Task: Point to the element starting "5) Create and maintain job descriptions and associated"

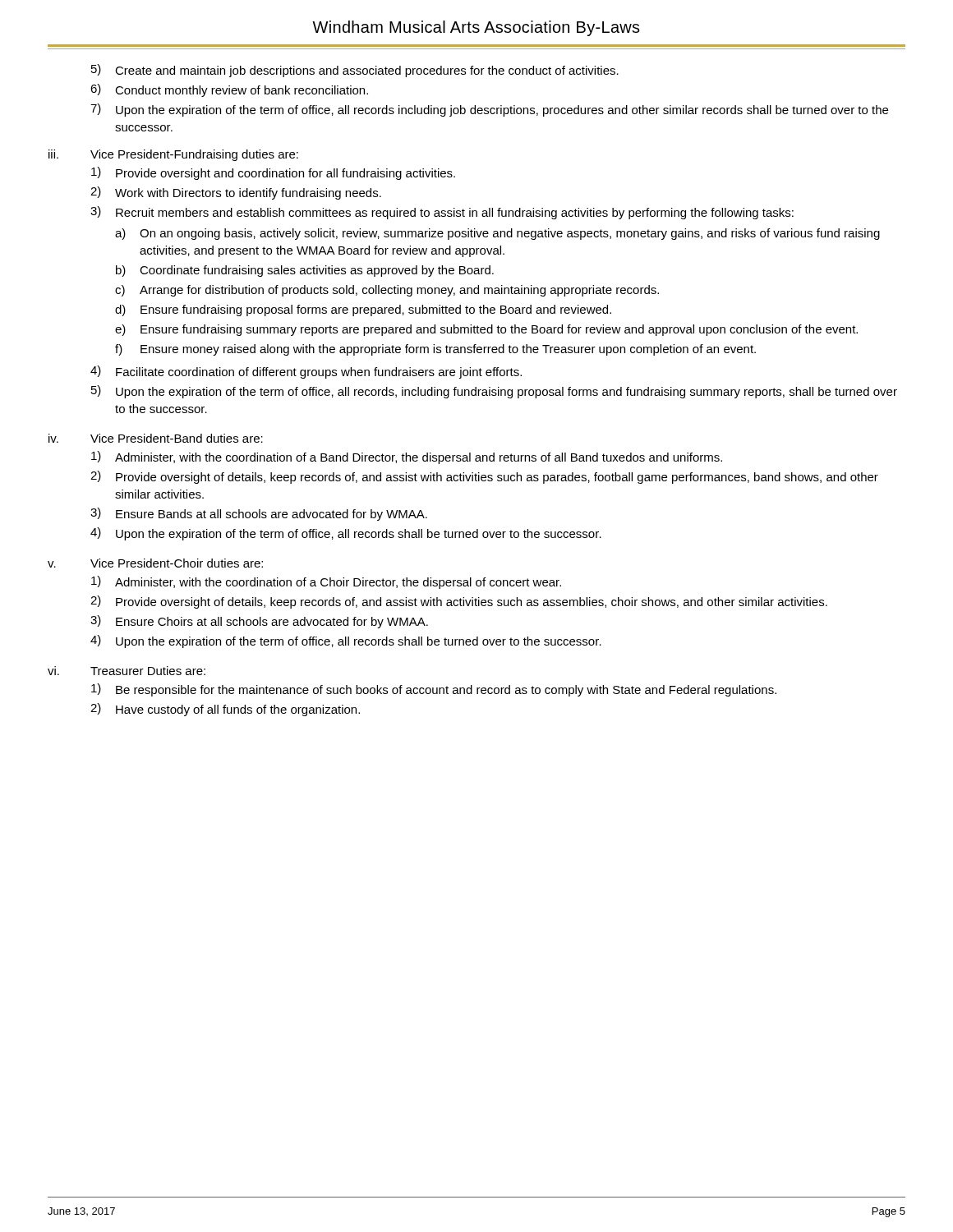Action: tap(498, 70)
